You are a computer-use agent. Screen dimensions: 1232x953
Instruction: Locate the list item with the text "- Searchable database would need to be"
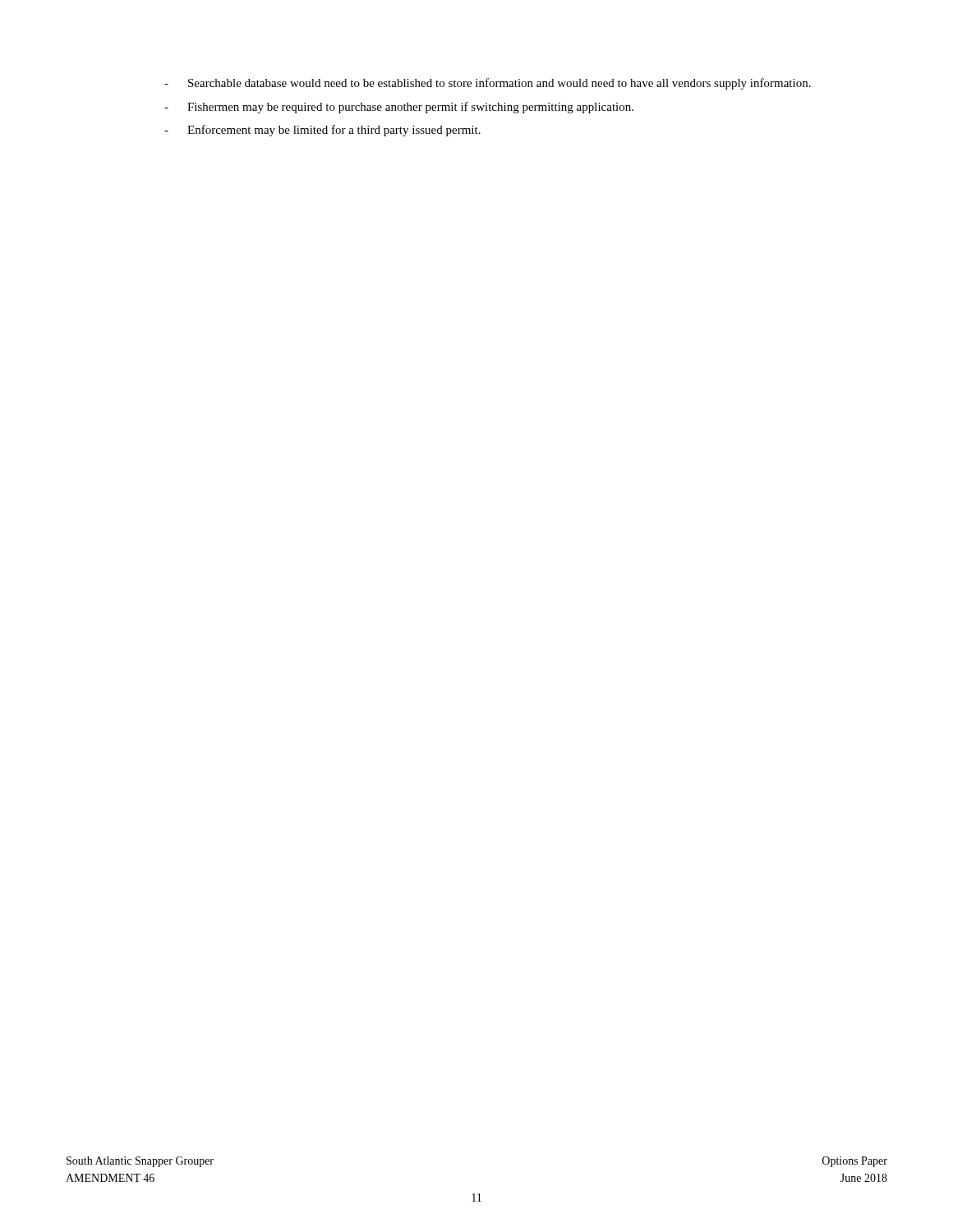click(x=518, y=83)
